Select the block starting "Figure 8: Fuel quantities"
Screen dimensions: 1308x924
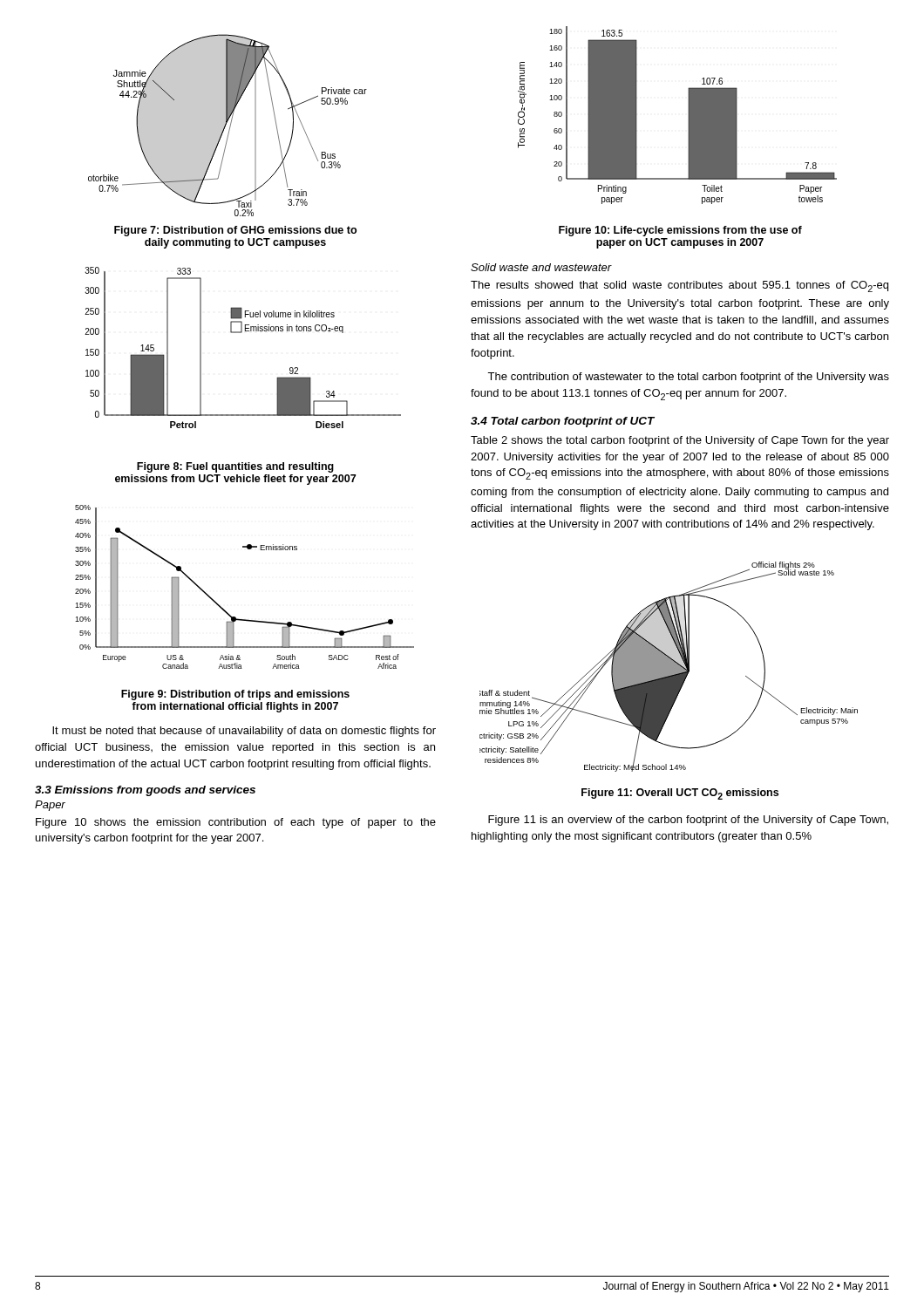coord(235,473)
